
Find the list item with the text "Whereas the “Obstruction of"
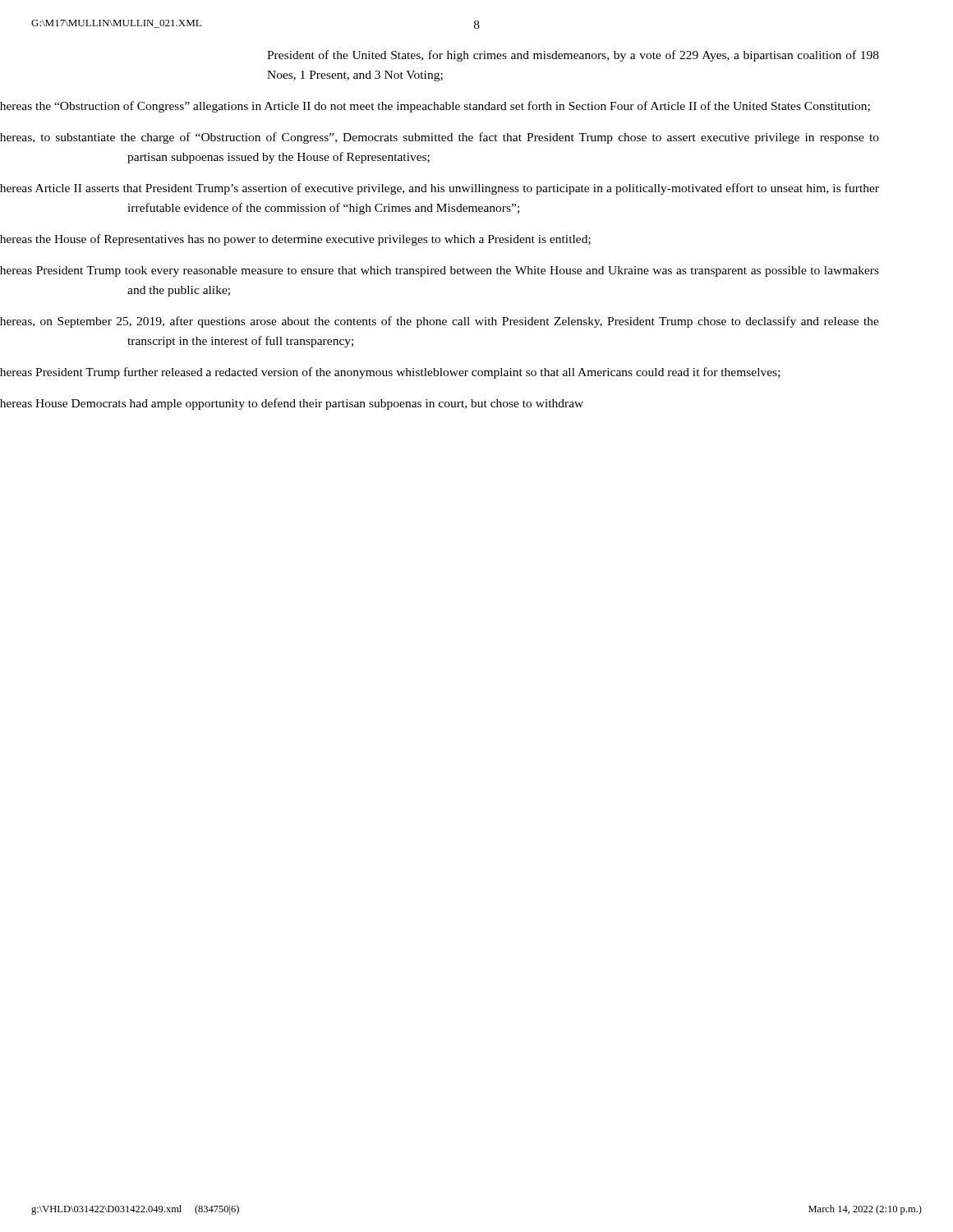(x=503, y=106)
